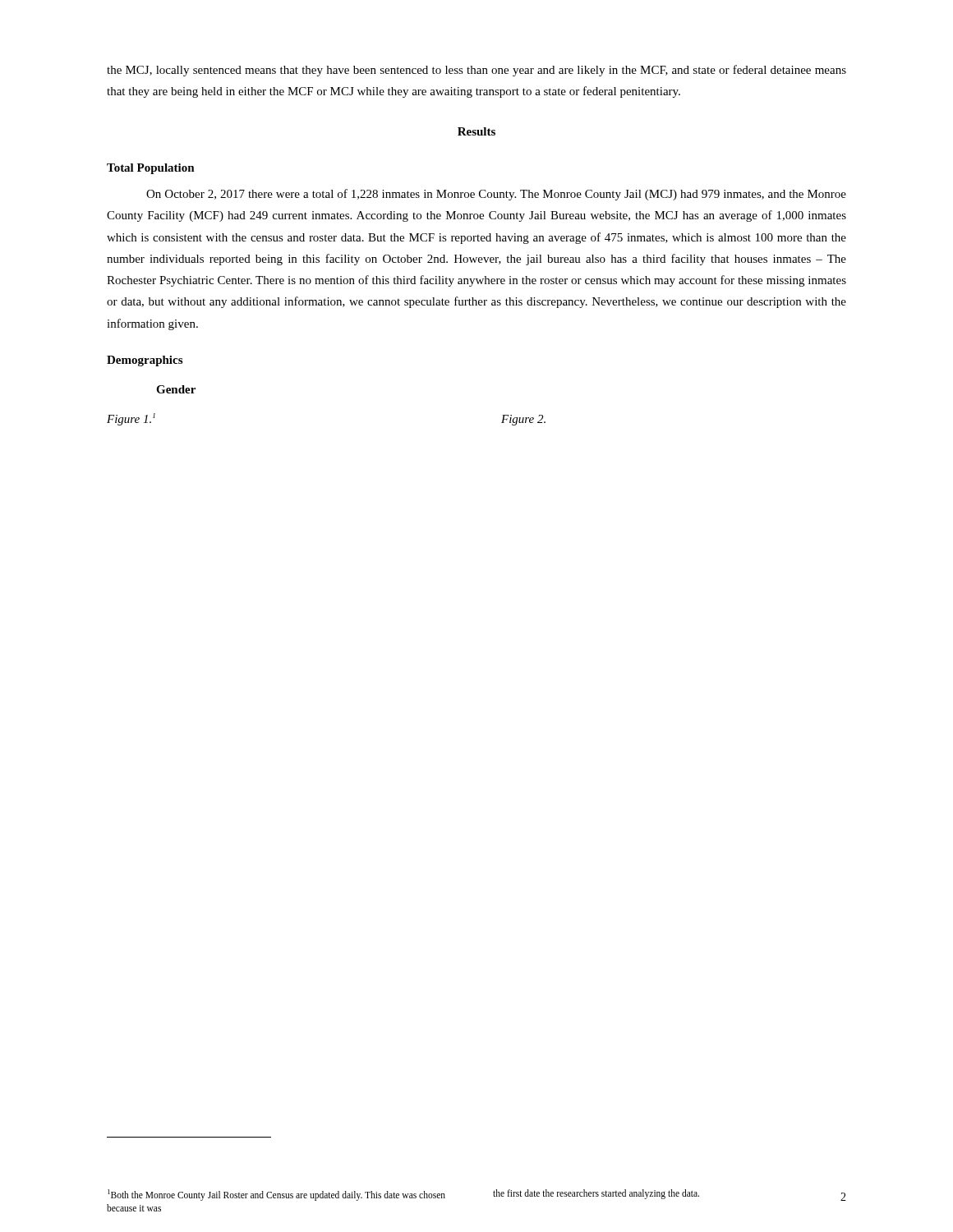
Task: Click on the footnote containing "1Both the Monroe County Jail"
Action: pos(276,1200)
